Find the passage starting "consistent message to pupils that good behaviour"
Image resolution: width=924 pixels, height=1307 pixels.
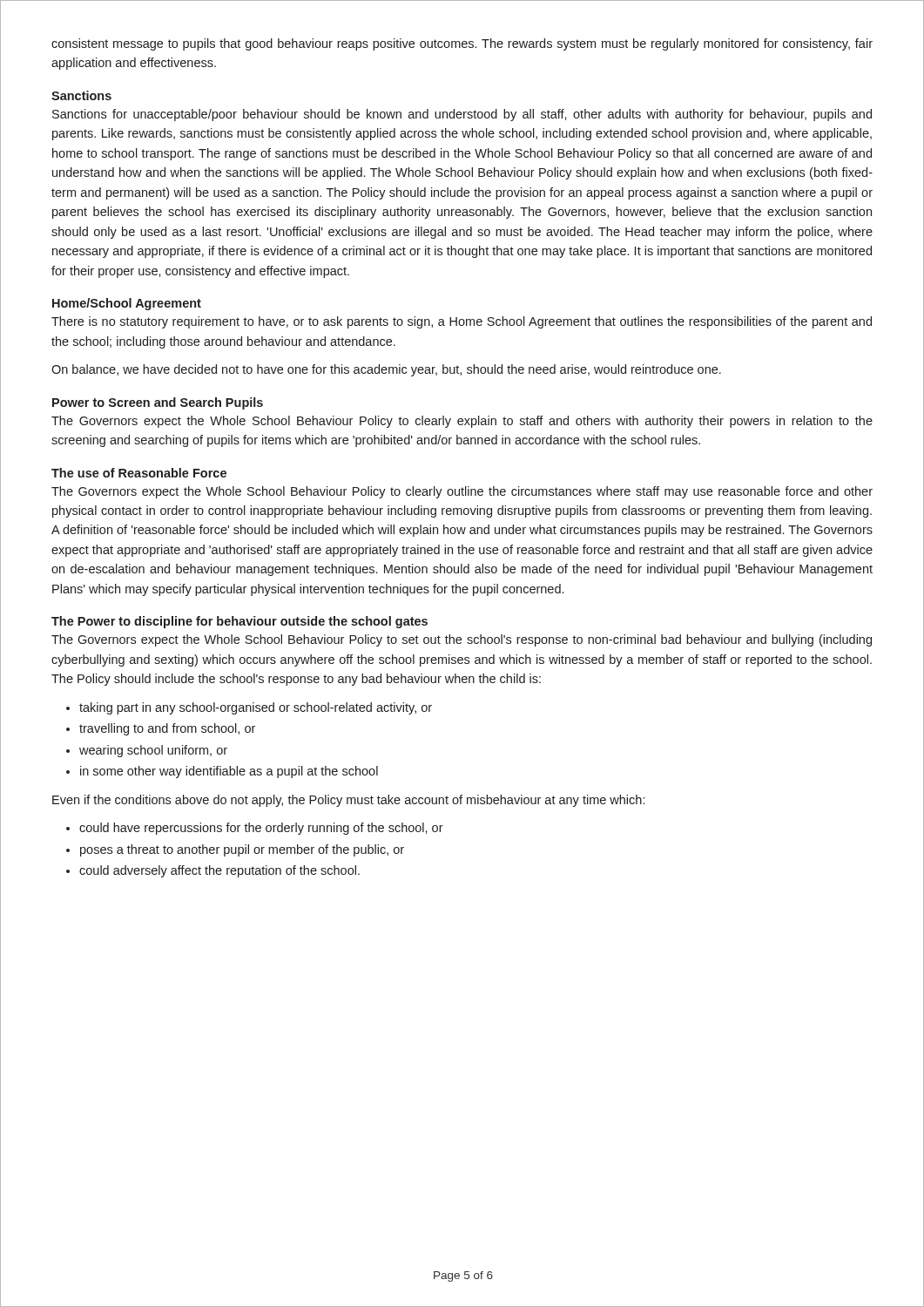click(x=462, y=53)
